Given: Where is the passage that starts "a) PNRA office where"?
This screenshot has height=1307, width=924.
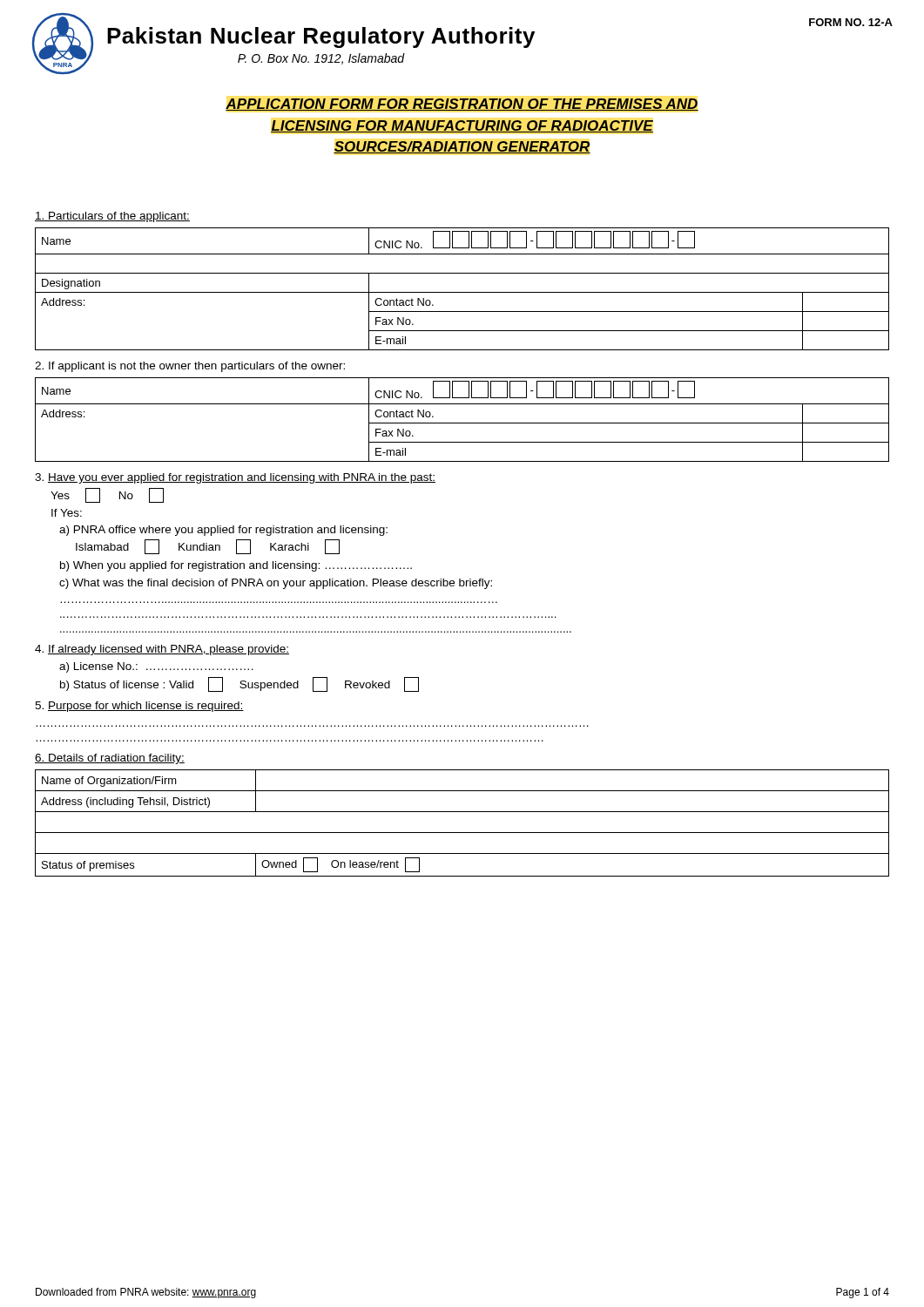Looking at the screenshot, I should coord(224,529).
